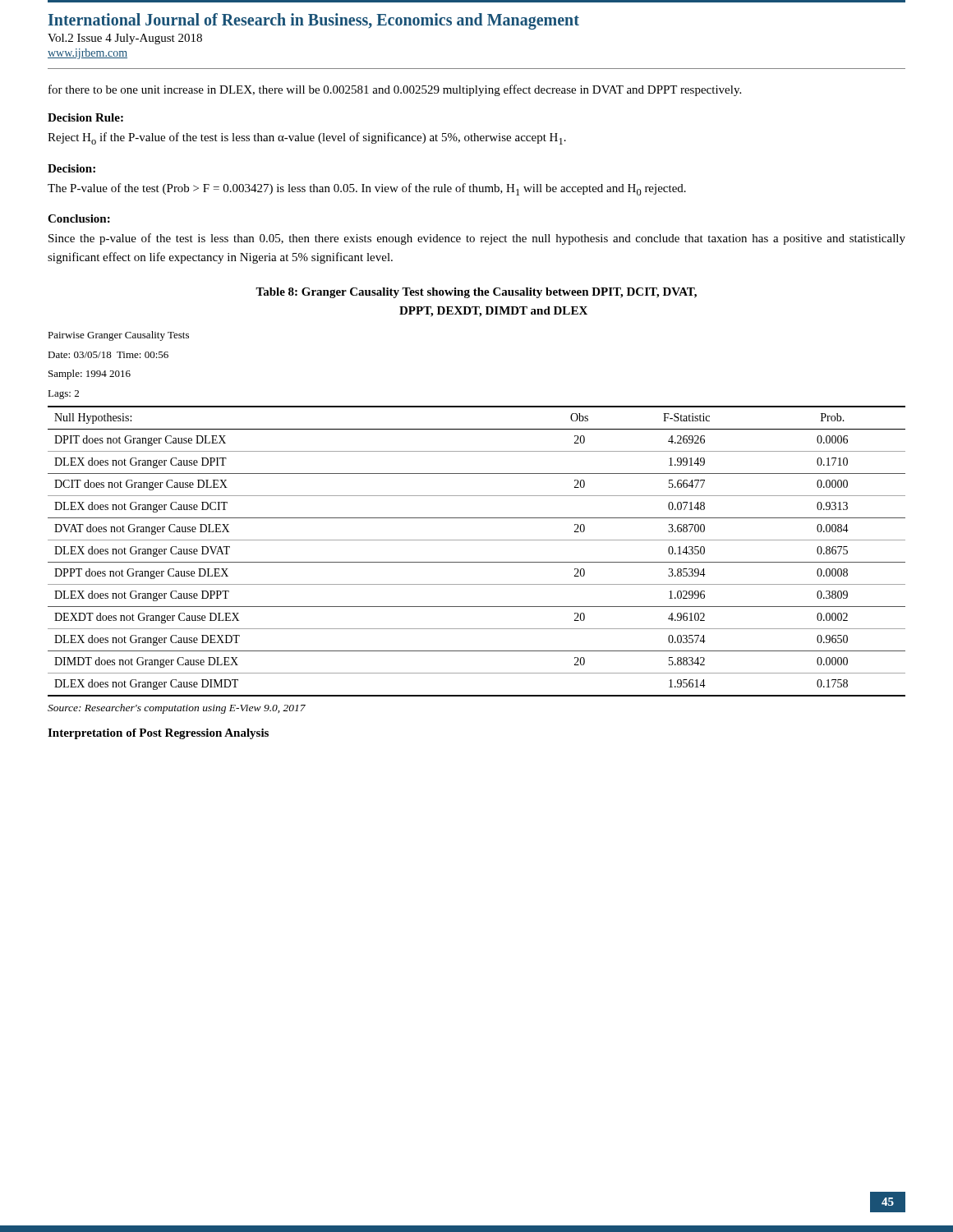Click on the text starting "for there to be one unit increase in"

[395, 90]
